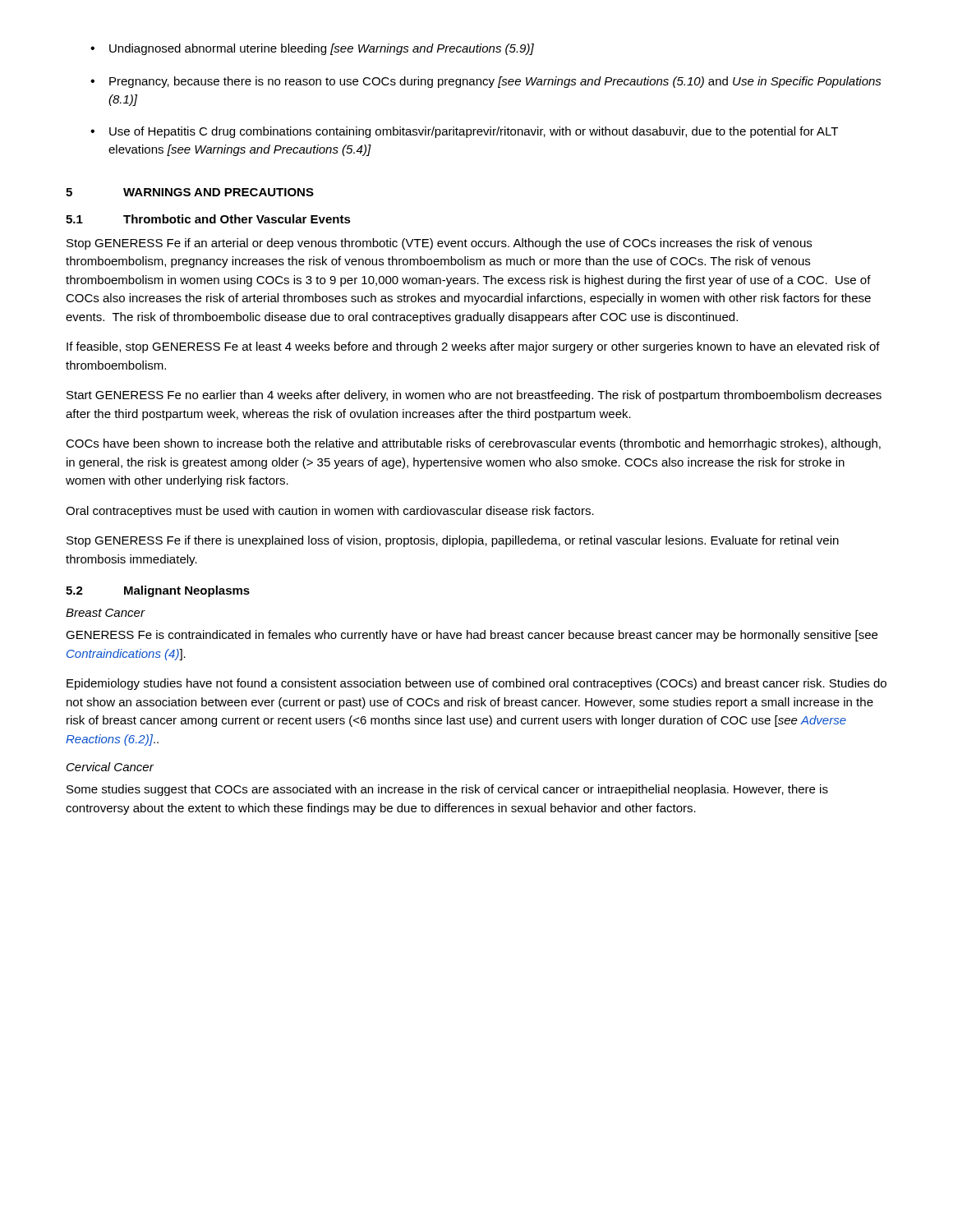This screenshot has height=1232, width=953.
Task: Select the passage starting "• Use of Hepatitis C drug"
Action: 489,140
